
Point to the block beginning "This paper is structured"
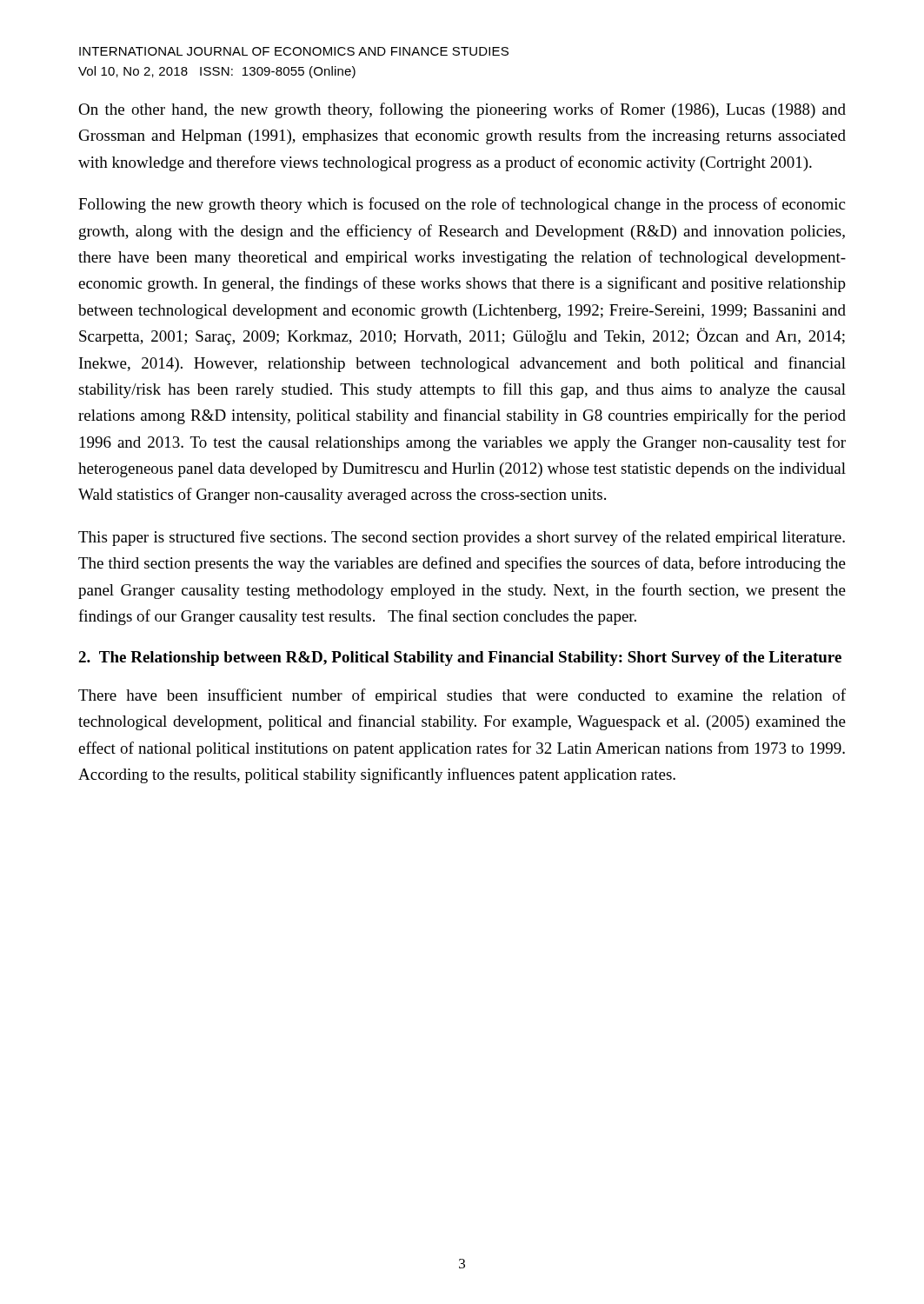(x=462, y=576)
